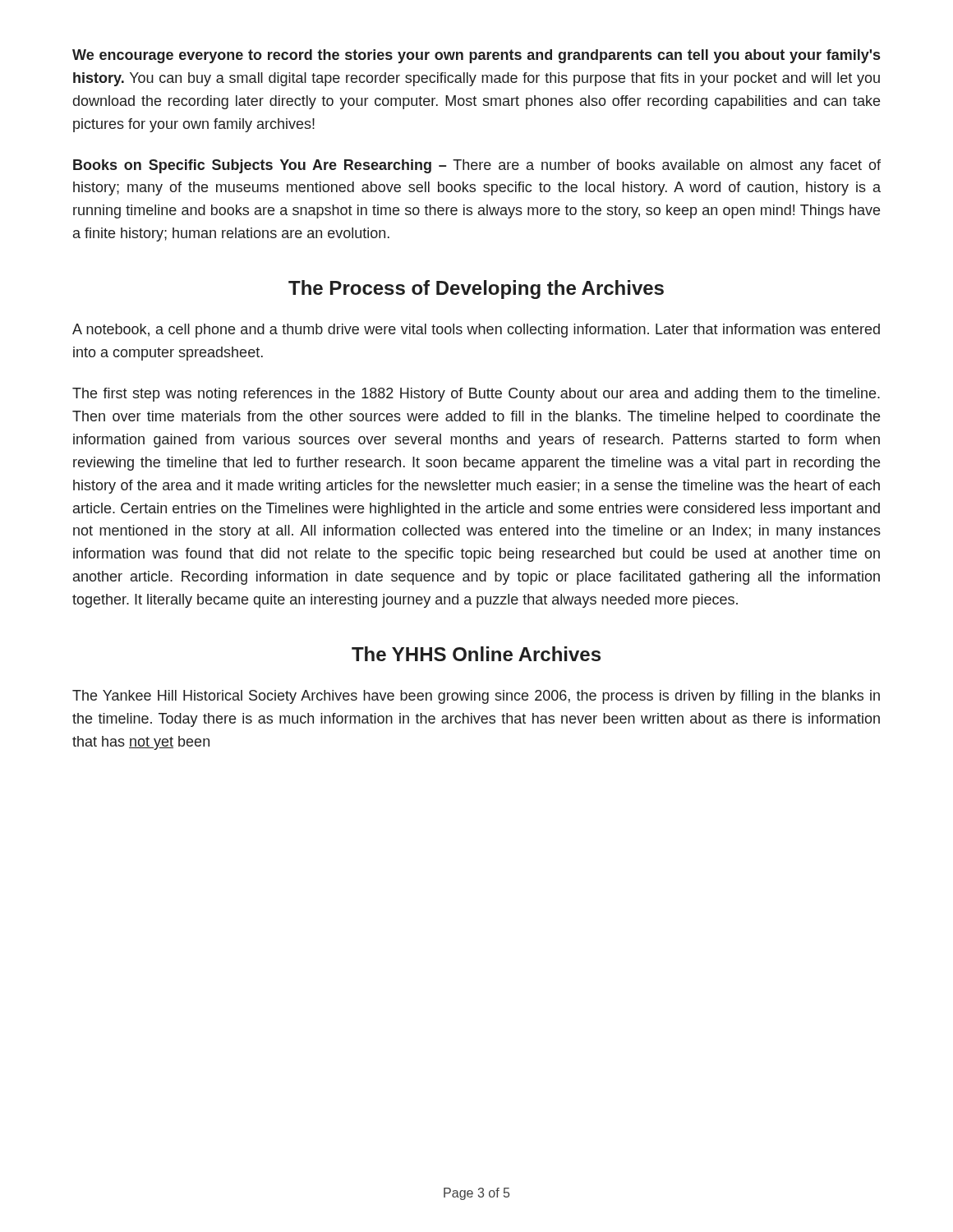Viewport: 953px width, 1232px height.
Task: Point to the block beginning "Books on Specific"
Action: coord(476,199)
